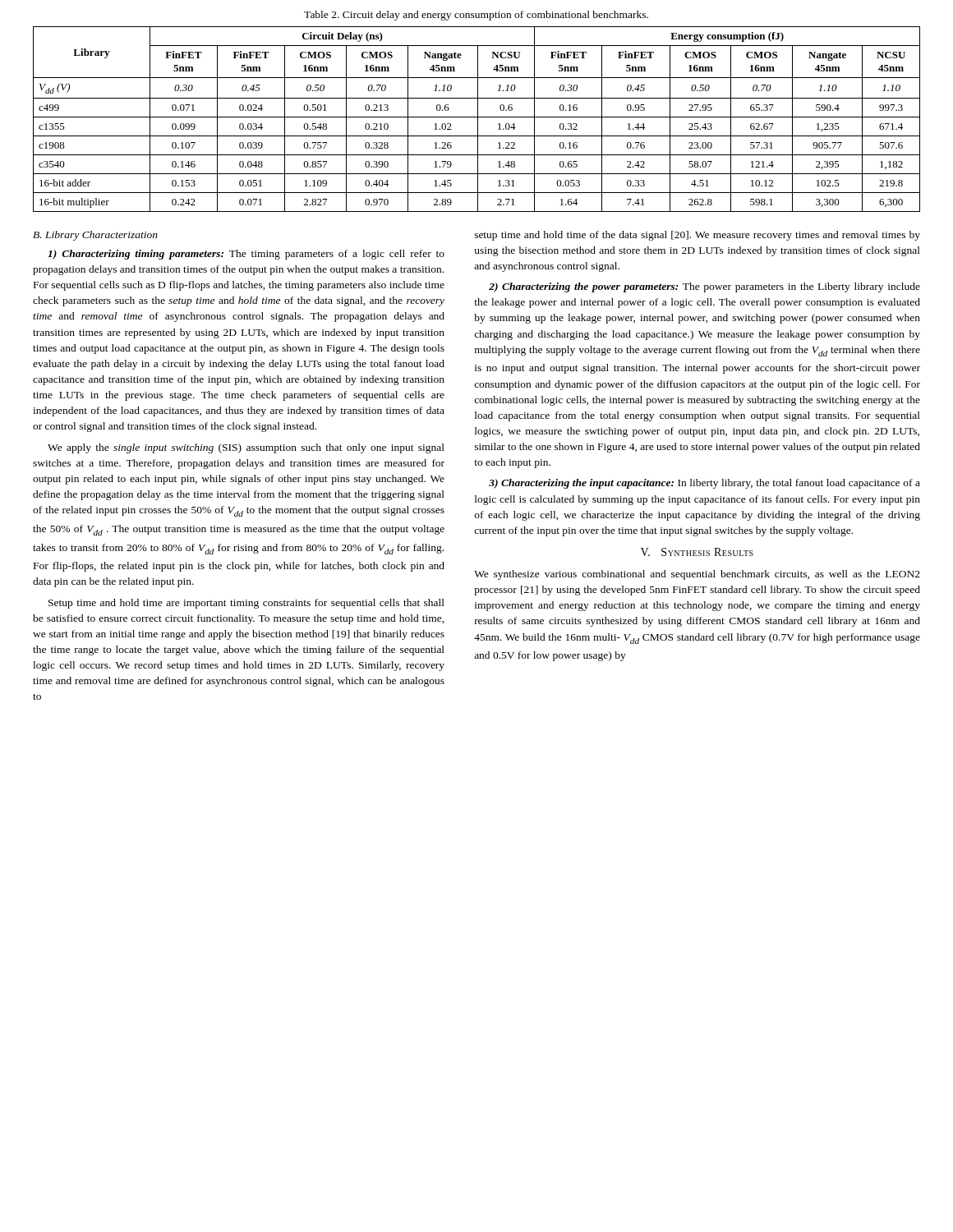Screen dimensions: 1232x953
Task: Point to the element starting "V. Synthesis Results"
Action: (x=697, y=552)
